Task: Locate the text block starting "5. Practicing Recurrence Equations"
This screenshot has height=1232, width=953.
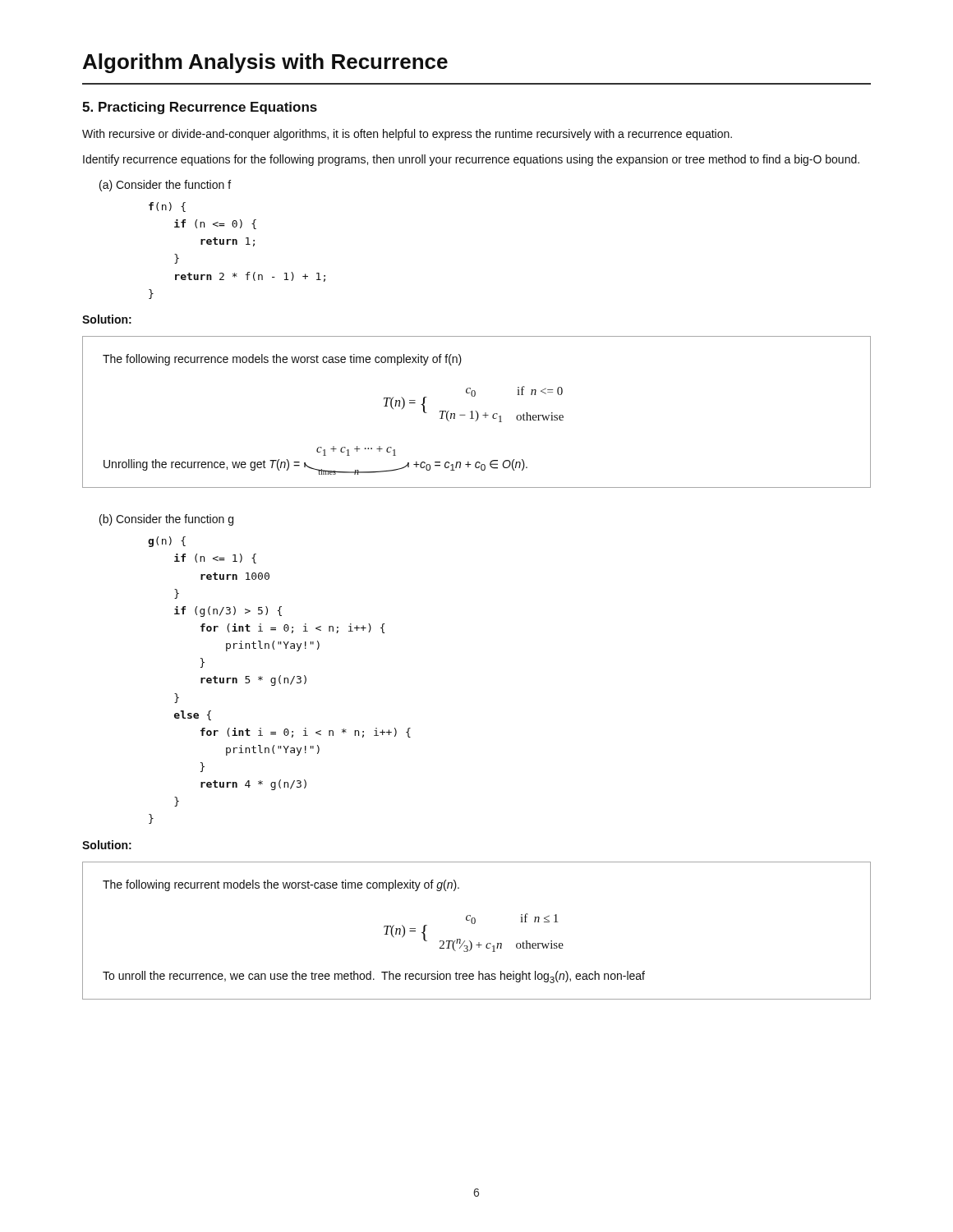Action: click(x=200, y=108)
